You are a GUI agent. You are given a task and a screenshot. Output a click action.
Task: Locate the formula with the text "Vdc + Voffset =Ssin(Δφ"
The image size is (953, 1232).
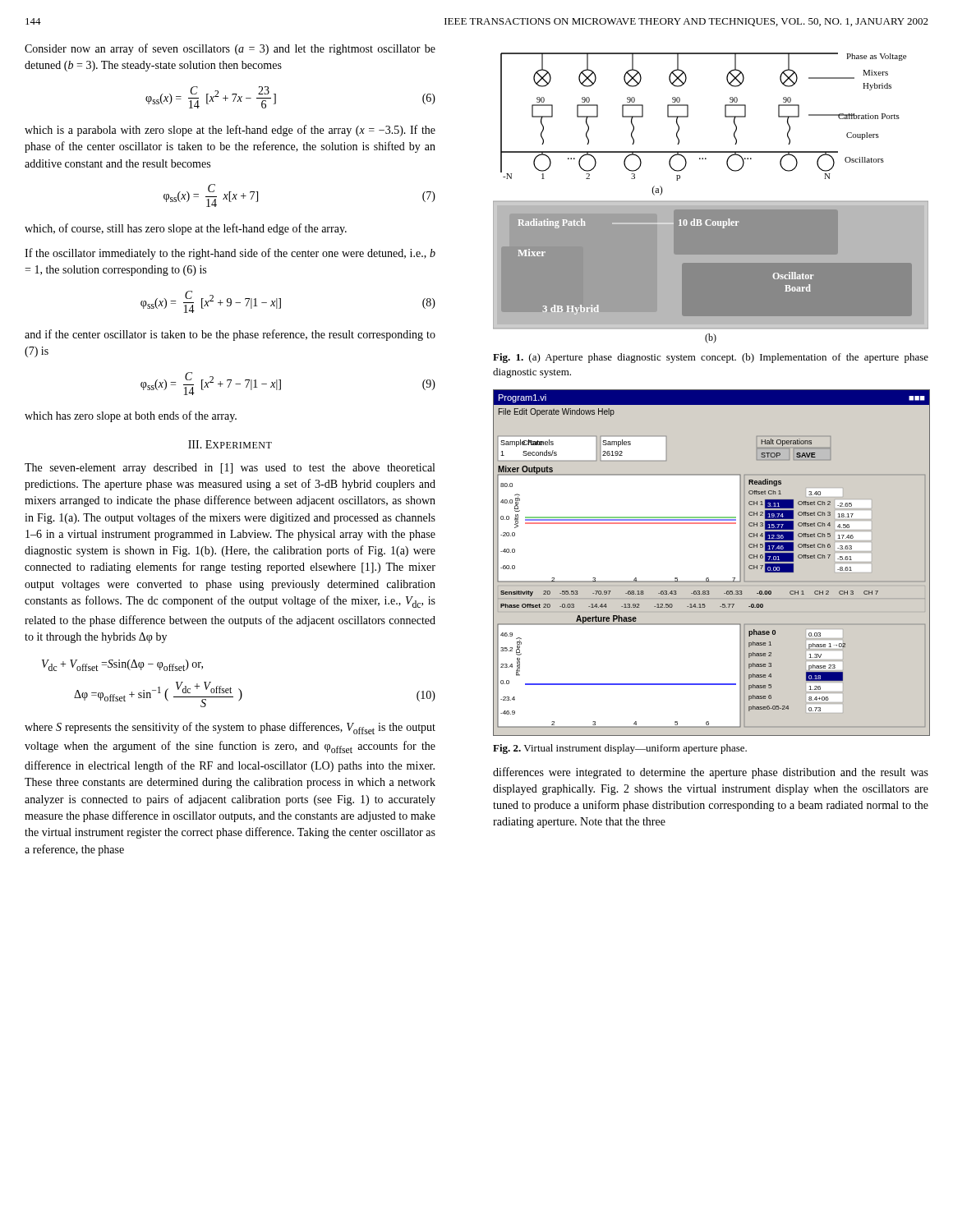pos(238,683)
